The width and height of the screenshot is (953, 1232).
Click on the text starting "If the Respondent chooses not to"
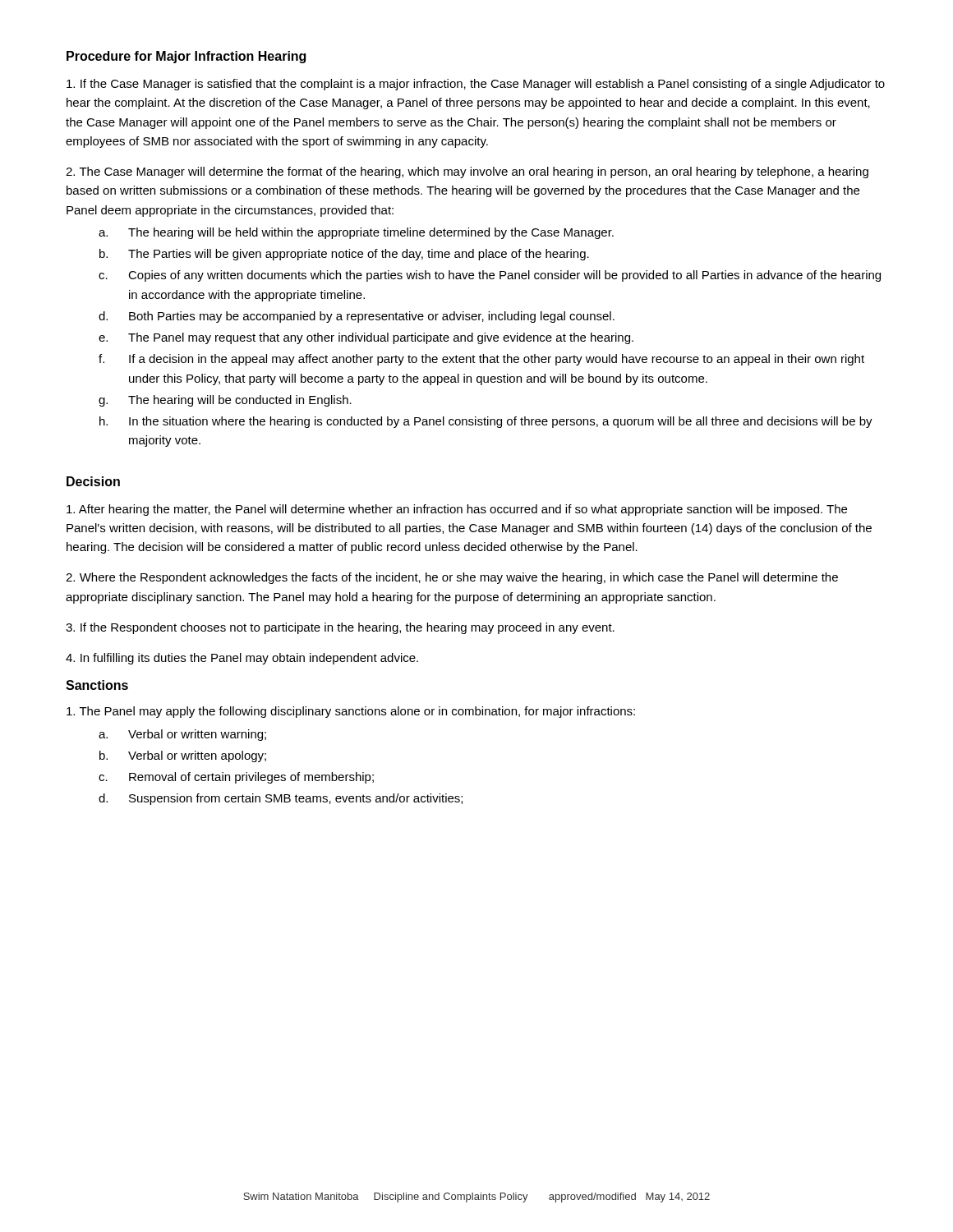pyautogui.click(x=340, y=627)
